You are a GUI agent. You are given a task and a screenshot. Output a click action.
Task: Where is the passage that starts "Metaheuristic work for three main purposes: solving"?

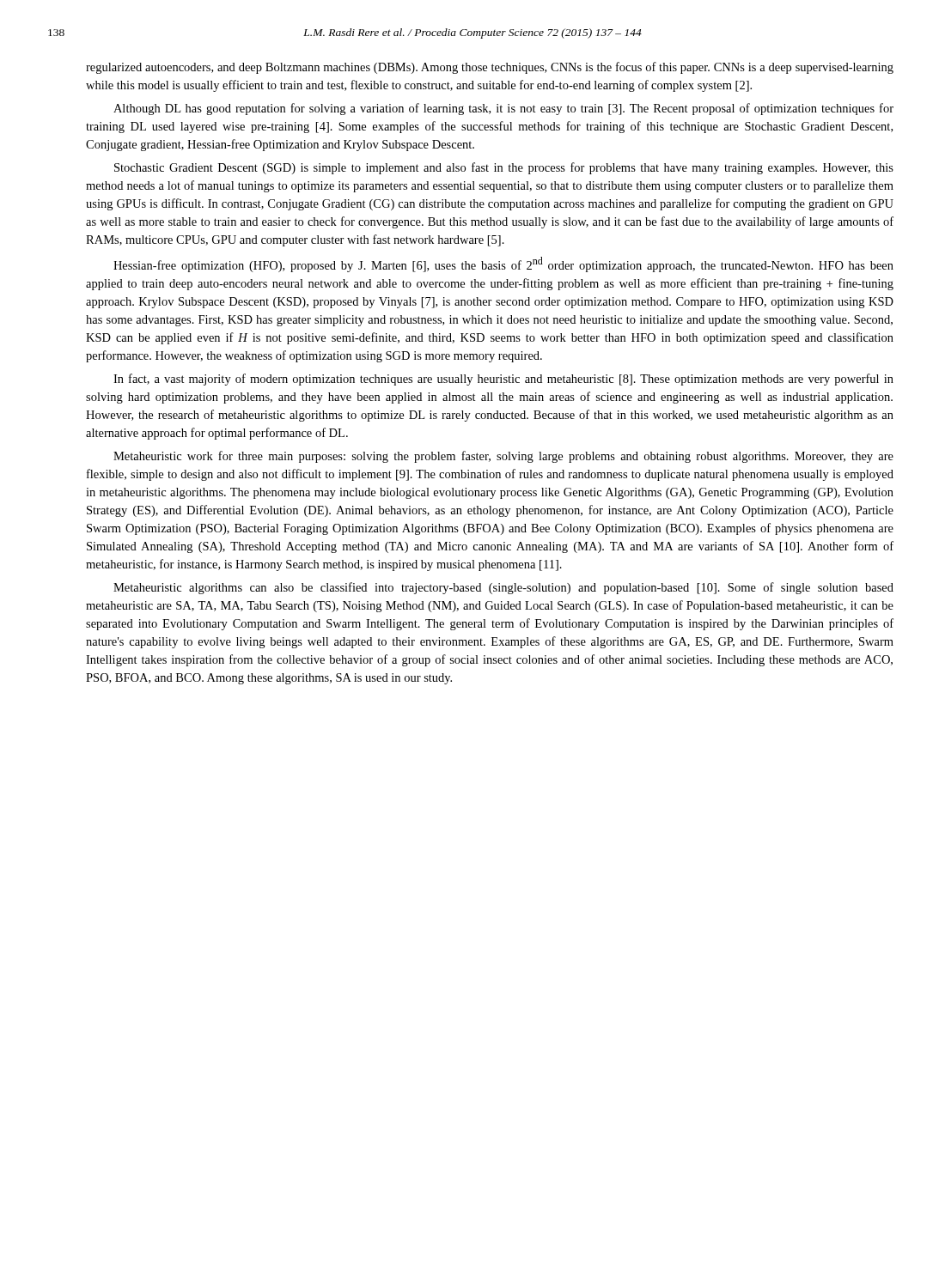point(490,511)
